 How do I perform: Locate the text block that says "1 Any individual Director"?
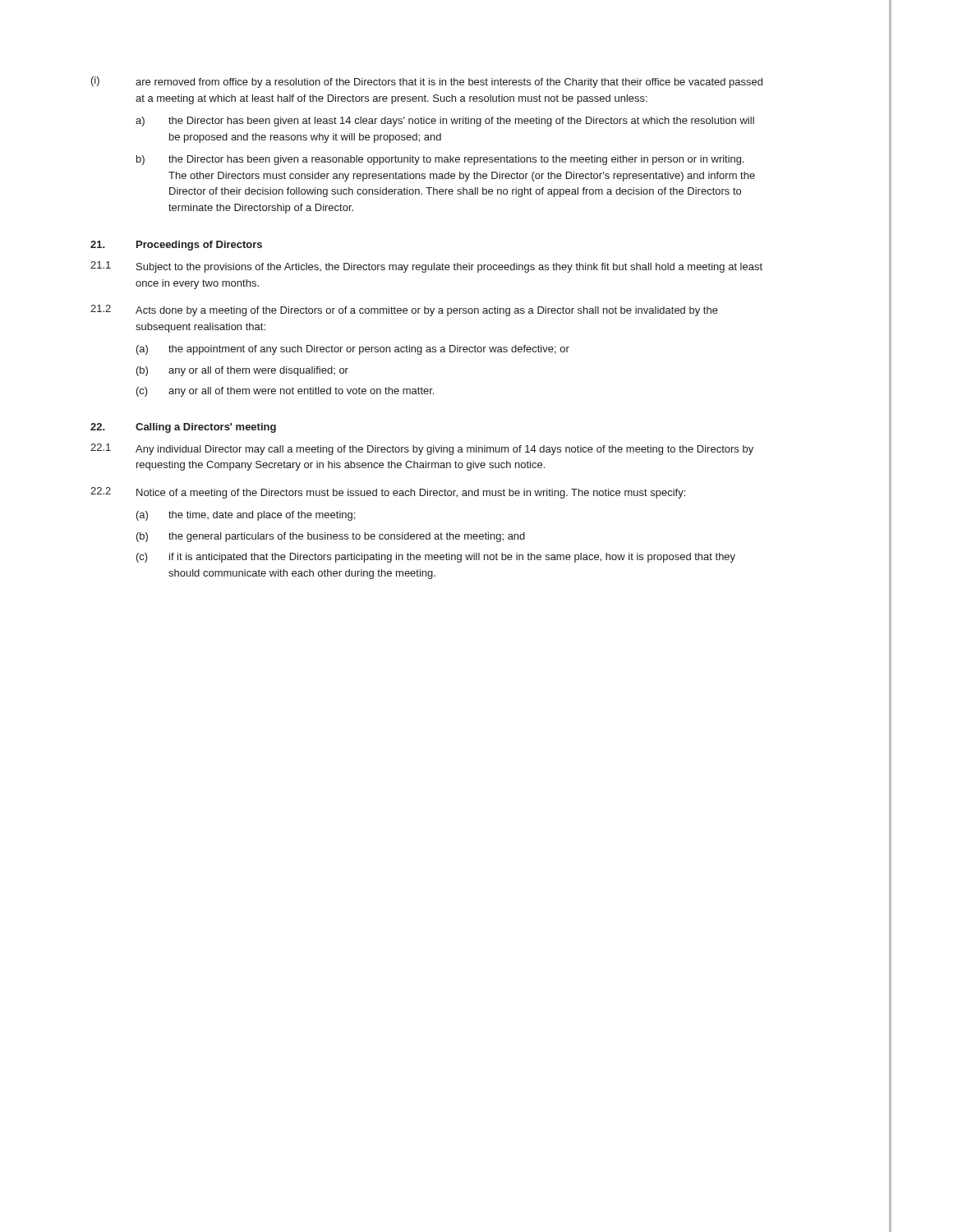[427, 457]
